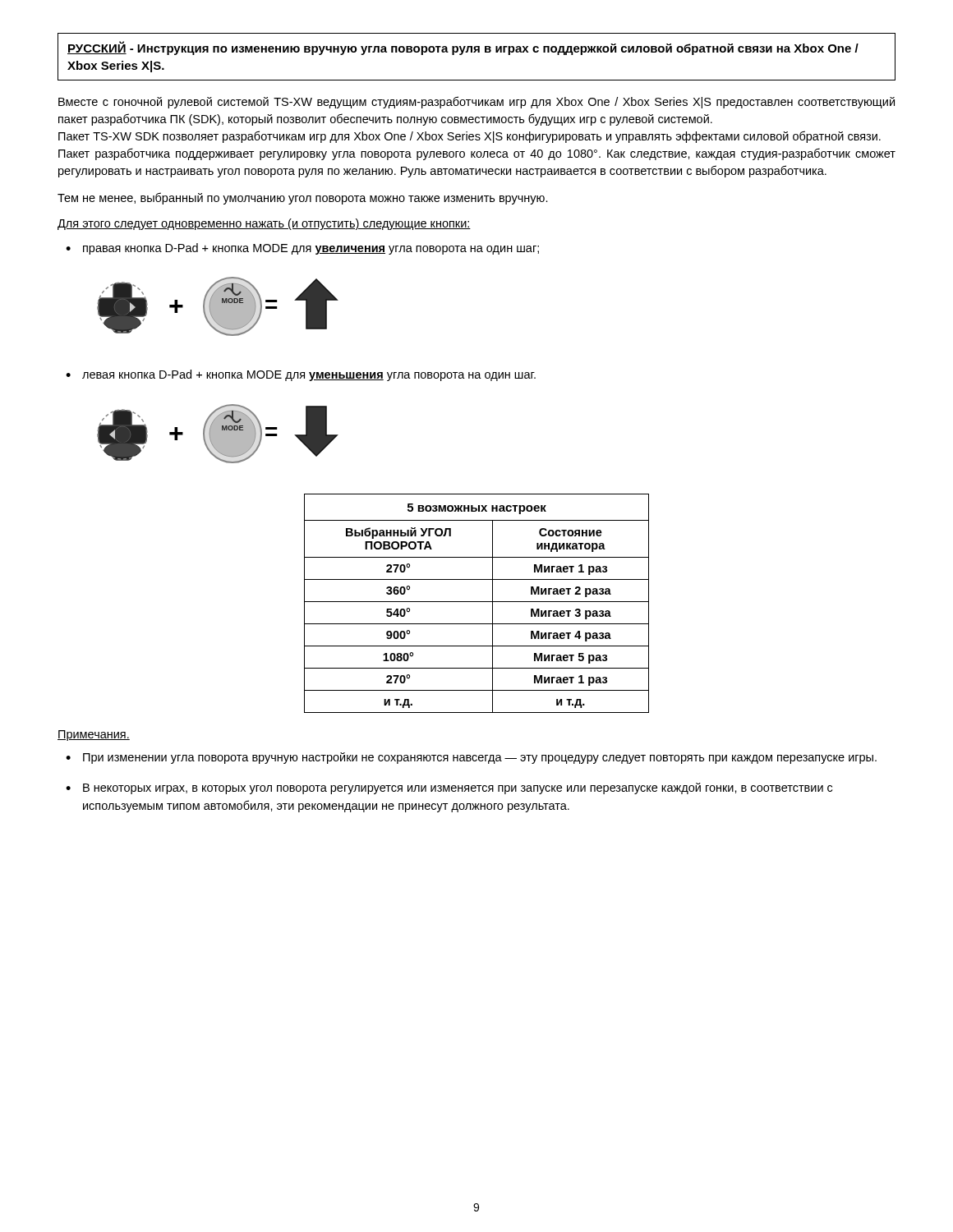The width and height of the screenshot is (953, 1232).
Task: Select the list item containing "• В некоторых"
Action: pyautogui.click(x=481, y=797)
